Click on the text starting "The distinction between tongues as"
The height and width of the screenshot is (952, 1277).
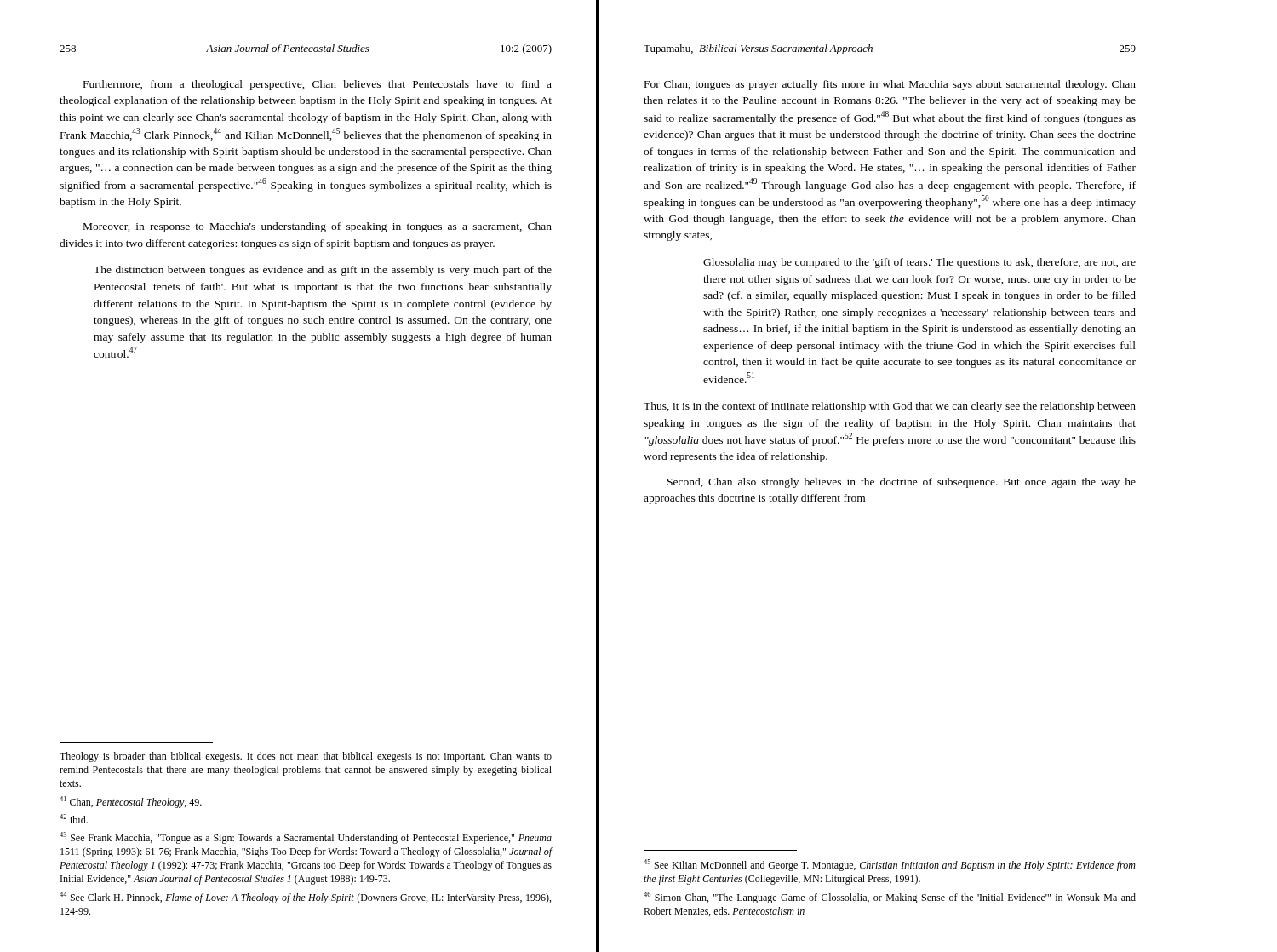[323, 312]
